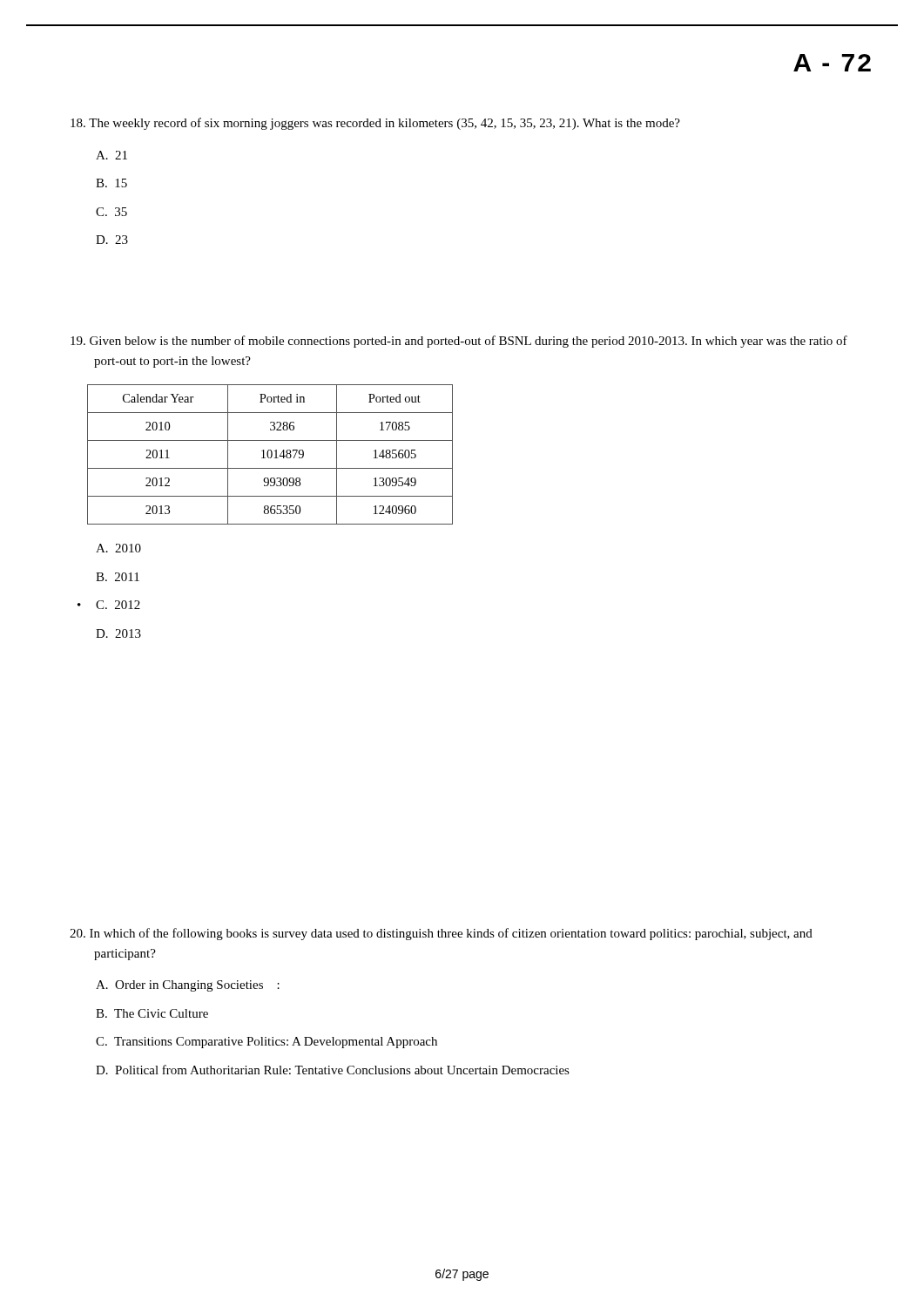The height and width of the screenshot is (1307, 924).
Task: Select the text block starting "•C. 2012"
Action: click(118, 605)
